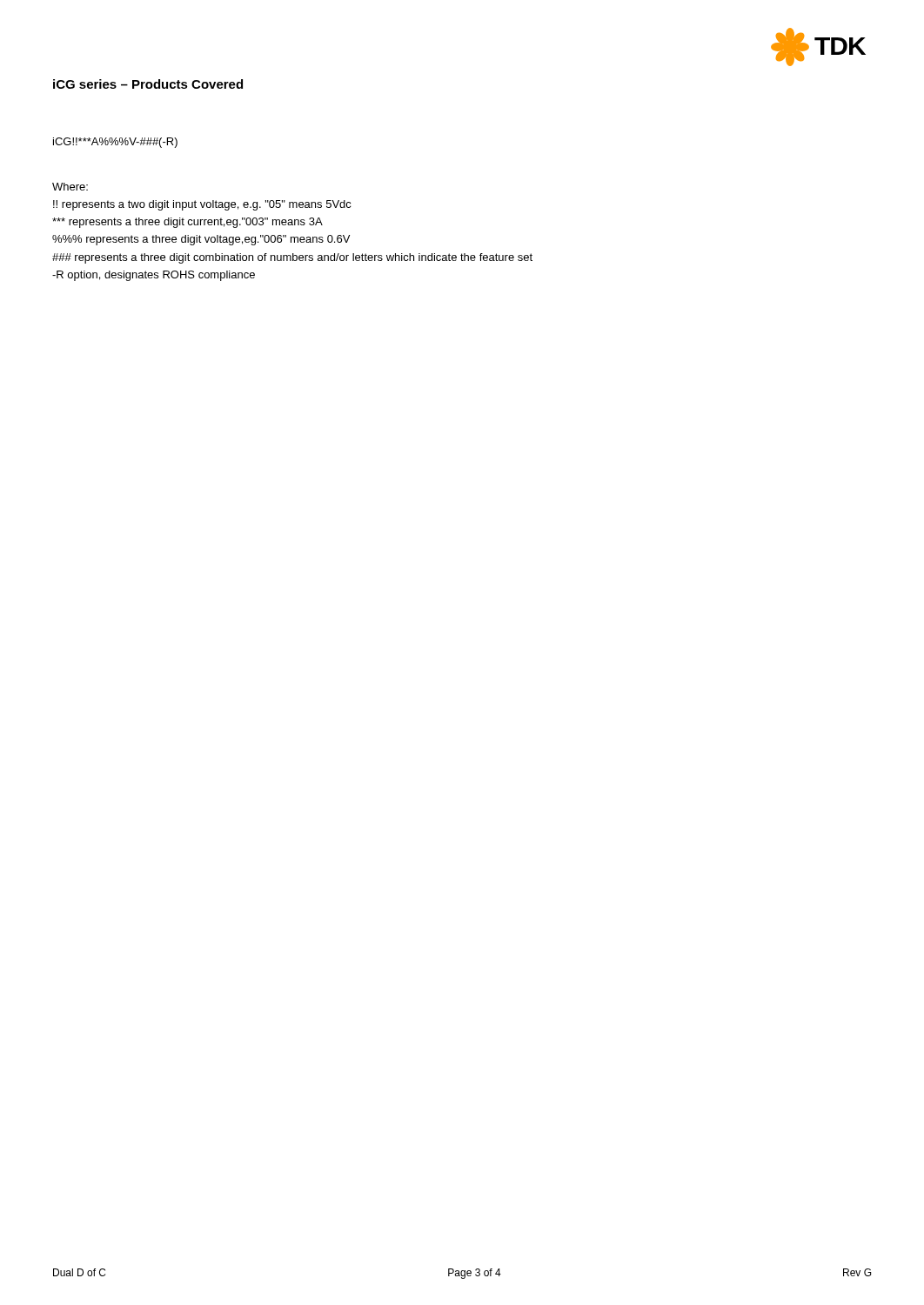Find the section header
The width and height of the screenshot is (924, 1305).
(x=148, y=84)
